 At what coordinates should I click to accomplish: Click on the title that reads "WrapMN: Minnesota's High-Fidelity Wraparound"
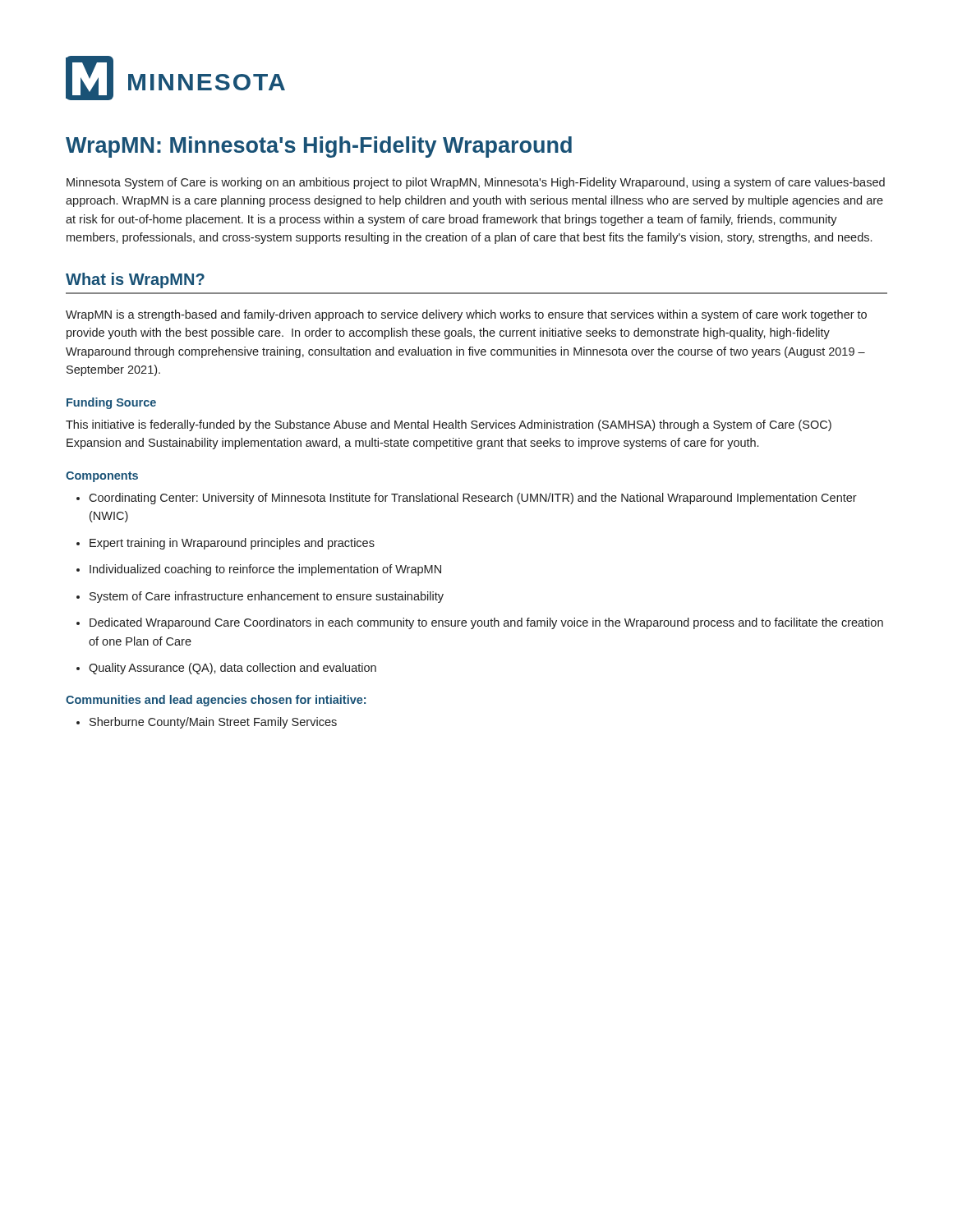pyautogui.click(x=319, y=145)
